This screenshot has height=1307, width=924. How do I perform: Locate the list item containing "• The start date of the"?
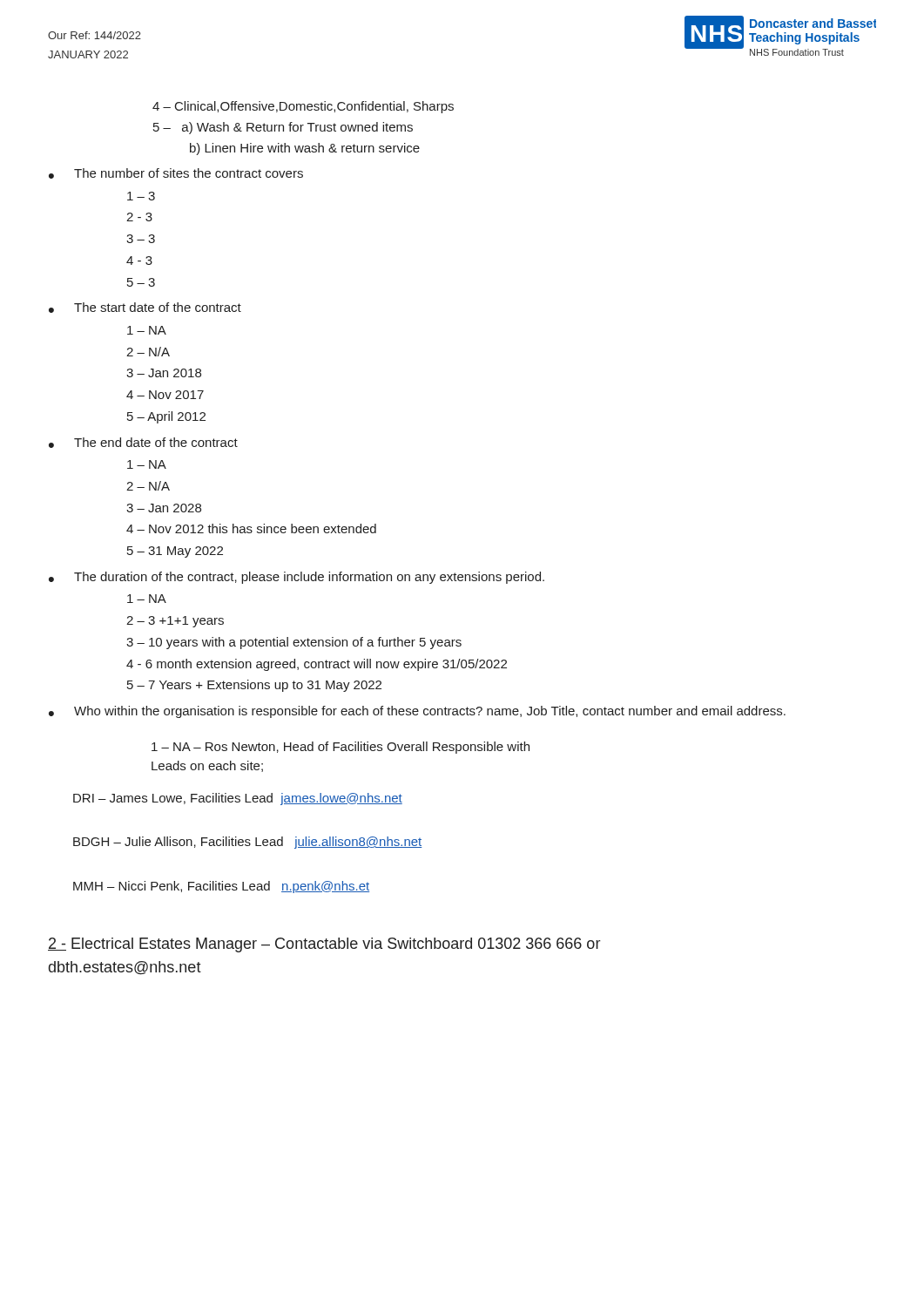[145, 308]
